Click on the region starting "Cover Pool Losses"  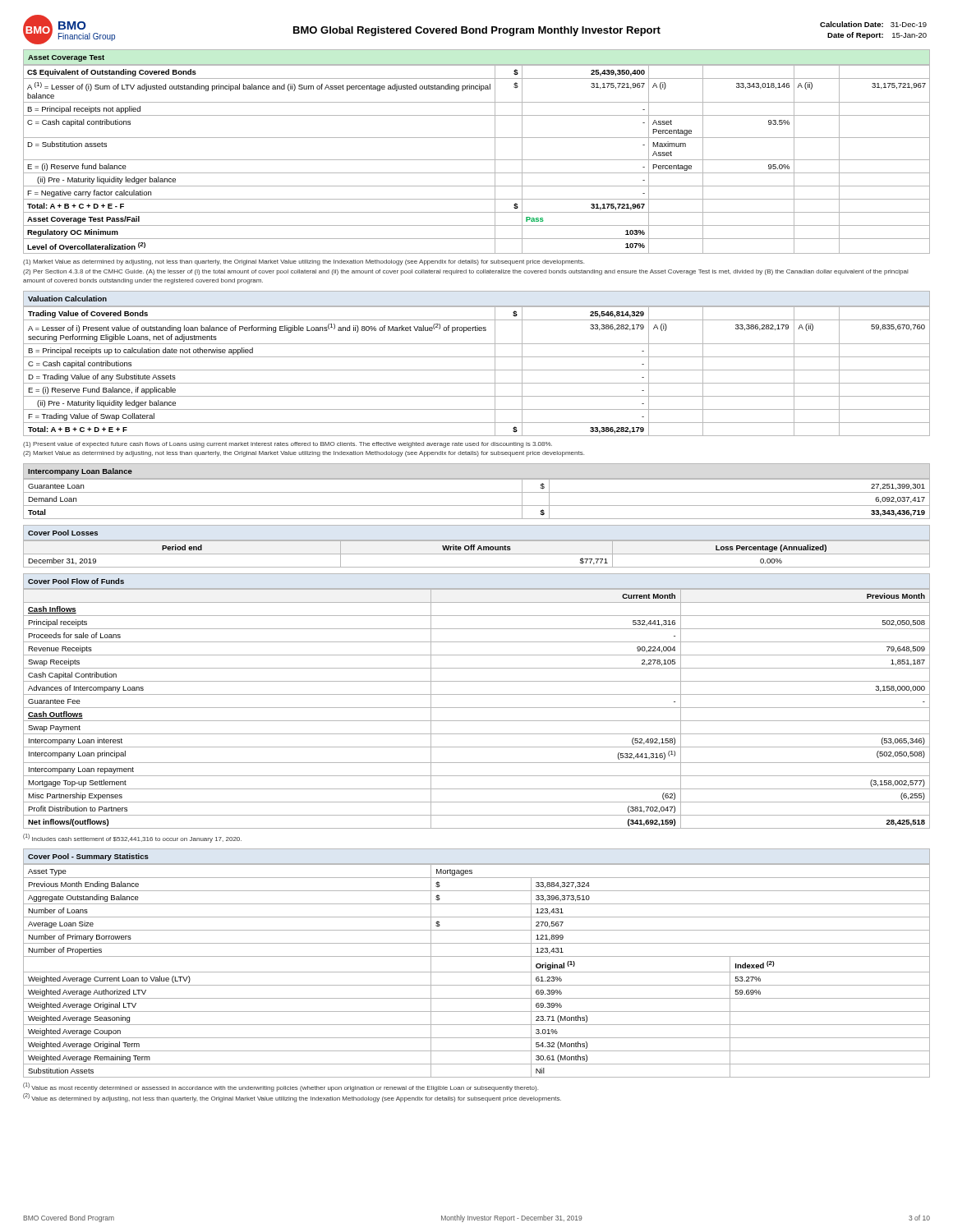pos(63,533)
